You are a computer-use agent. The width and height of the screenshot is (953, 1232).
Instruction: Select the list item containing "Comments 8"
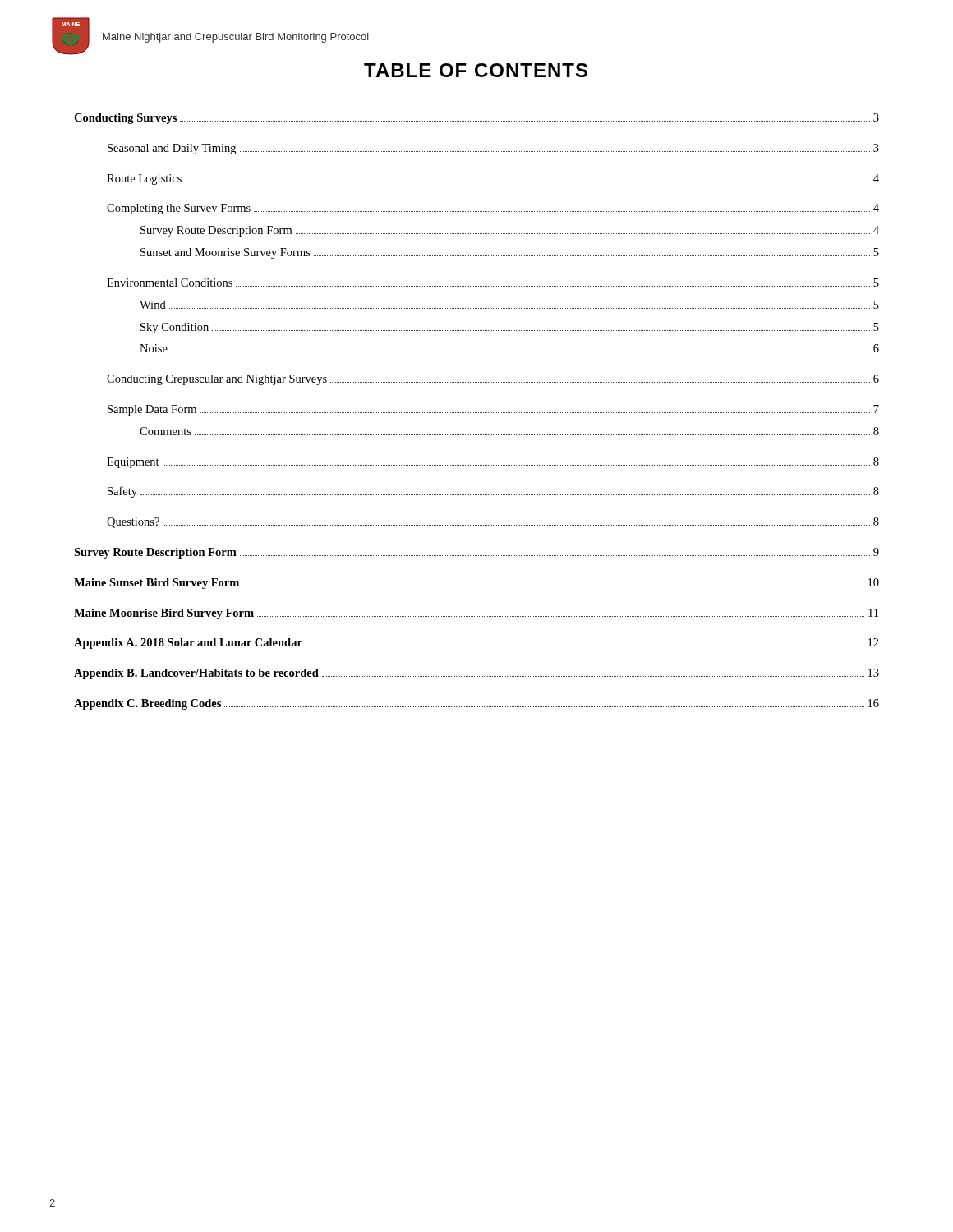(x=509, y=431)
